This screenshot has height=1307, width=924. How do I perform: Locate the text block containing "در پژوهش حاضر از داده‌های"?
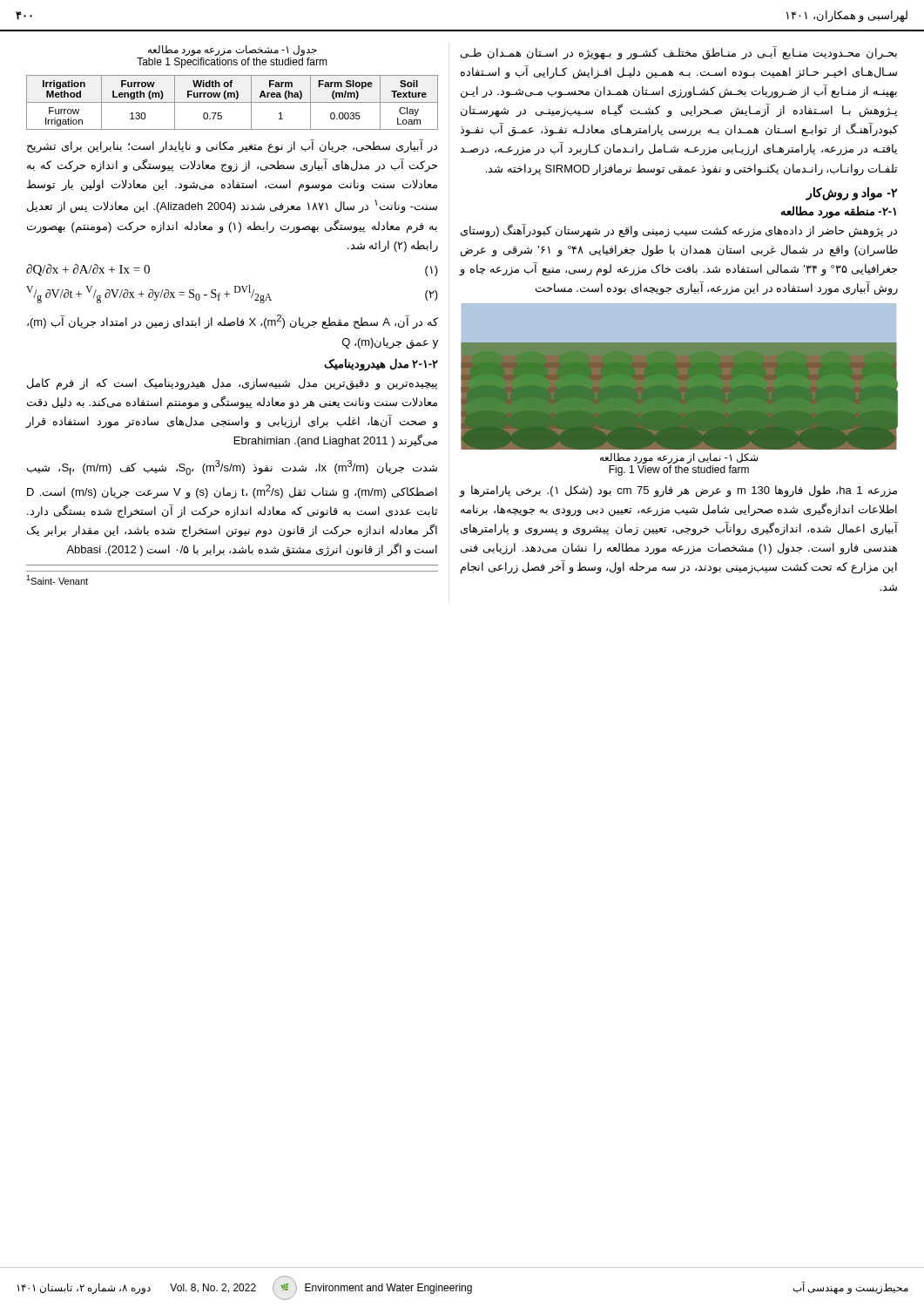tap(679, 259)
